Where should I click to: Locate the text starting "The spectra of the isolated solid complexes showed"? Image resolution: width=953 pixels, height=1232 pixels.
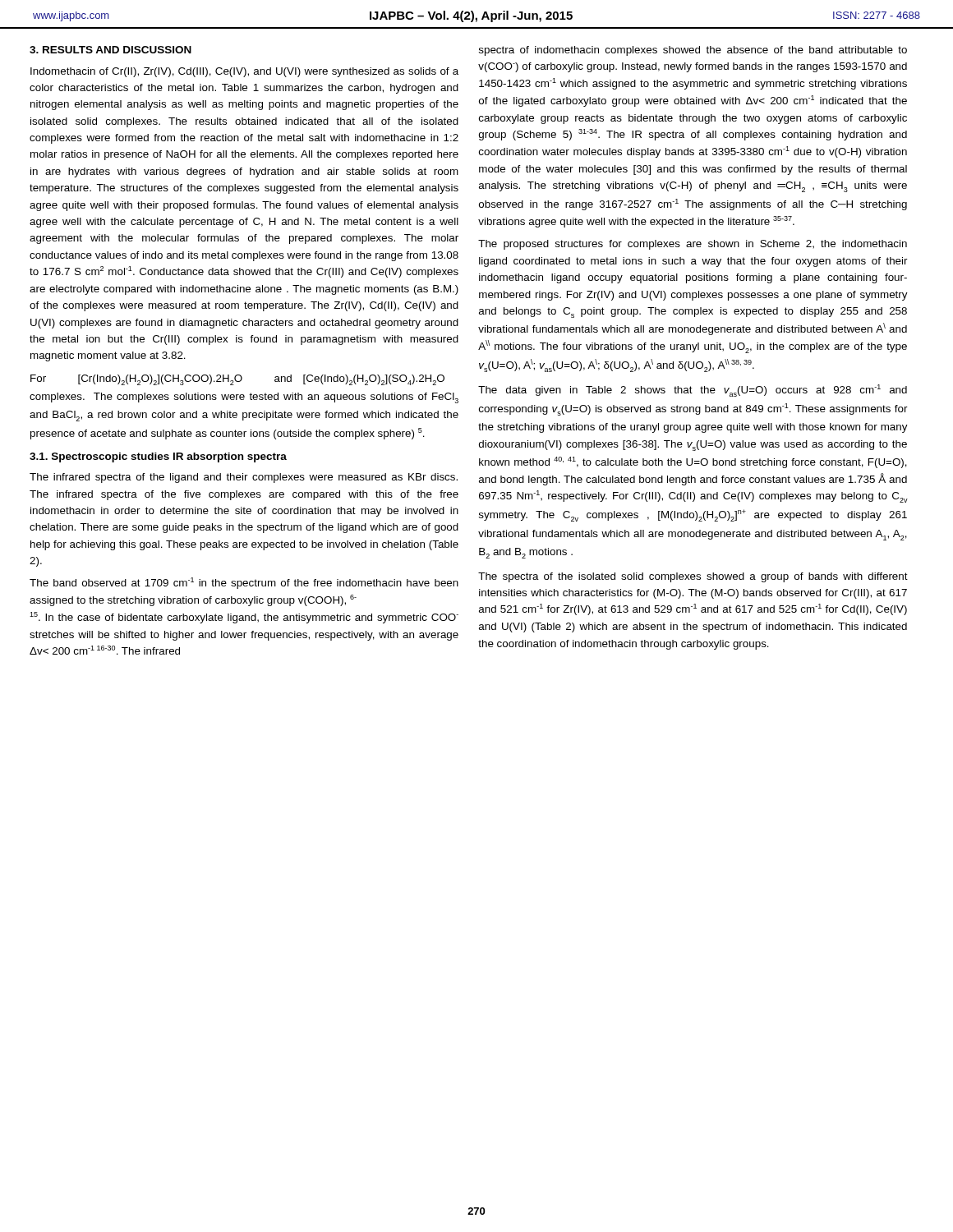tap(693, 609)
